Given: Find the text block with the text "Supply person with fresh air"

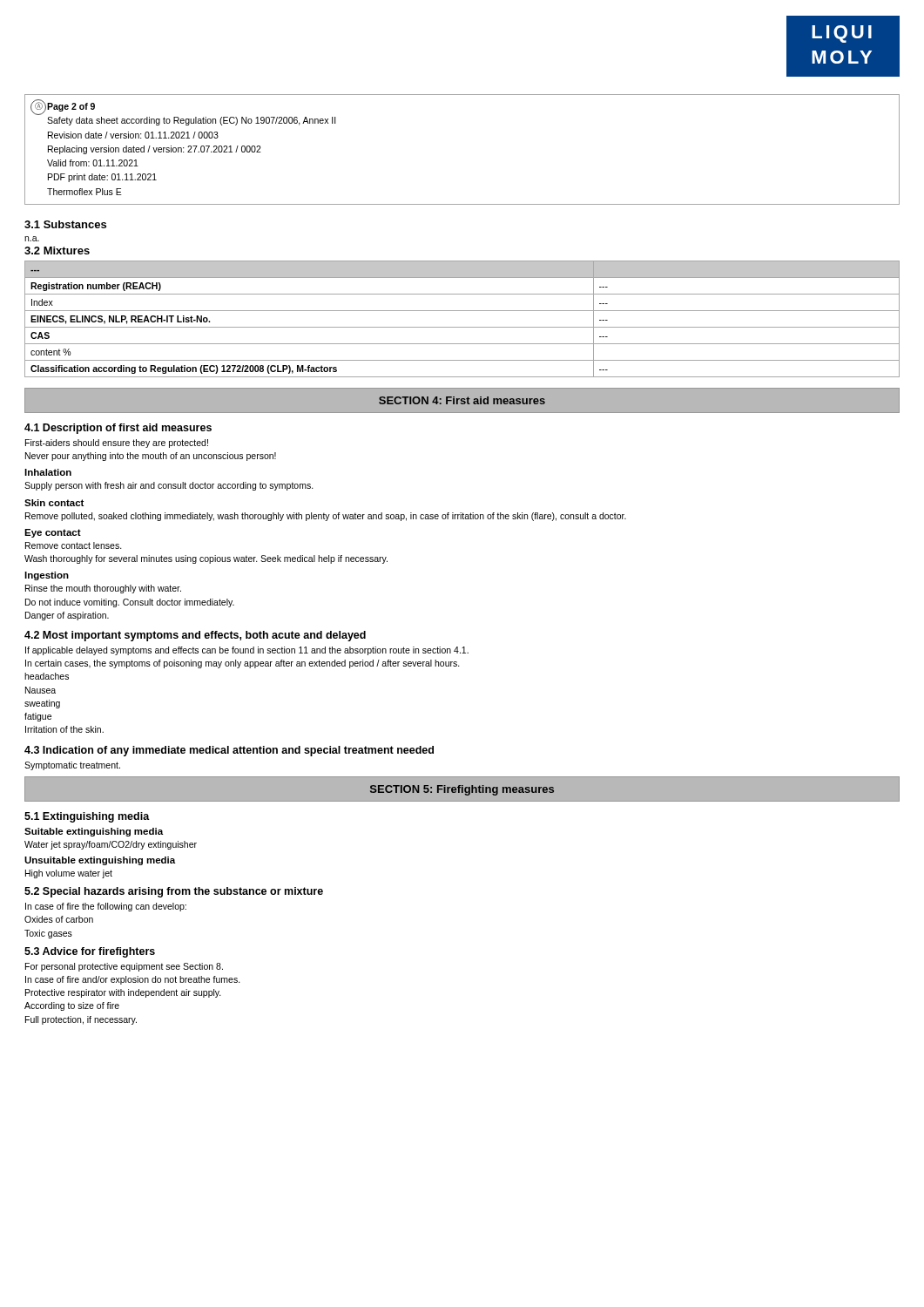Looking at the screenshot, I should pos(169,486).
